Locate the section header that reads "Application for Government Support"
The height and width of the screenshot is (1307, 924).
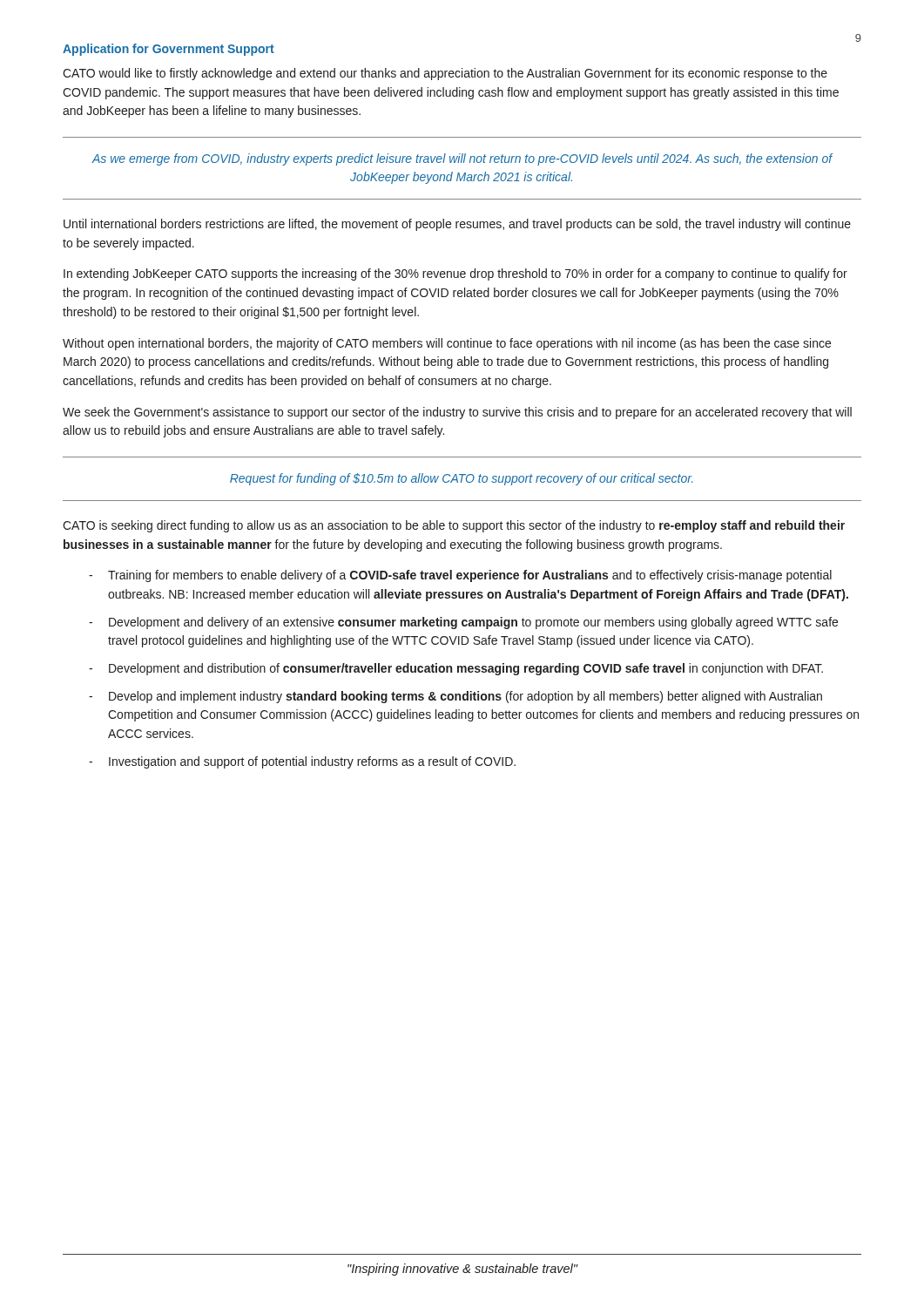(168, 49)
